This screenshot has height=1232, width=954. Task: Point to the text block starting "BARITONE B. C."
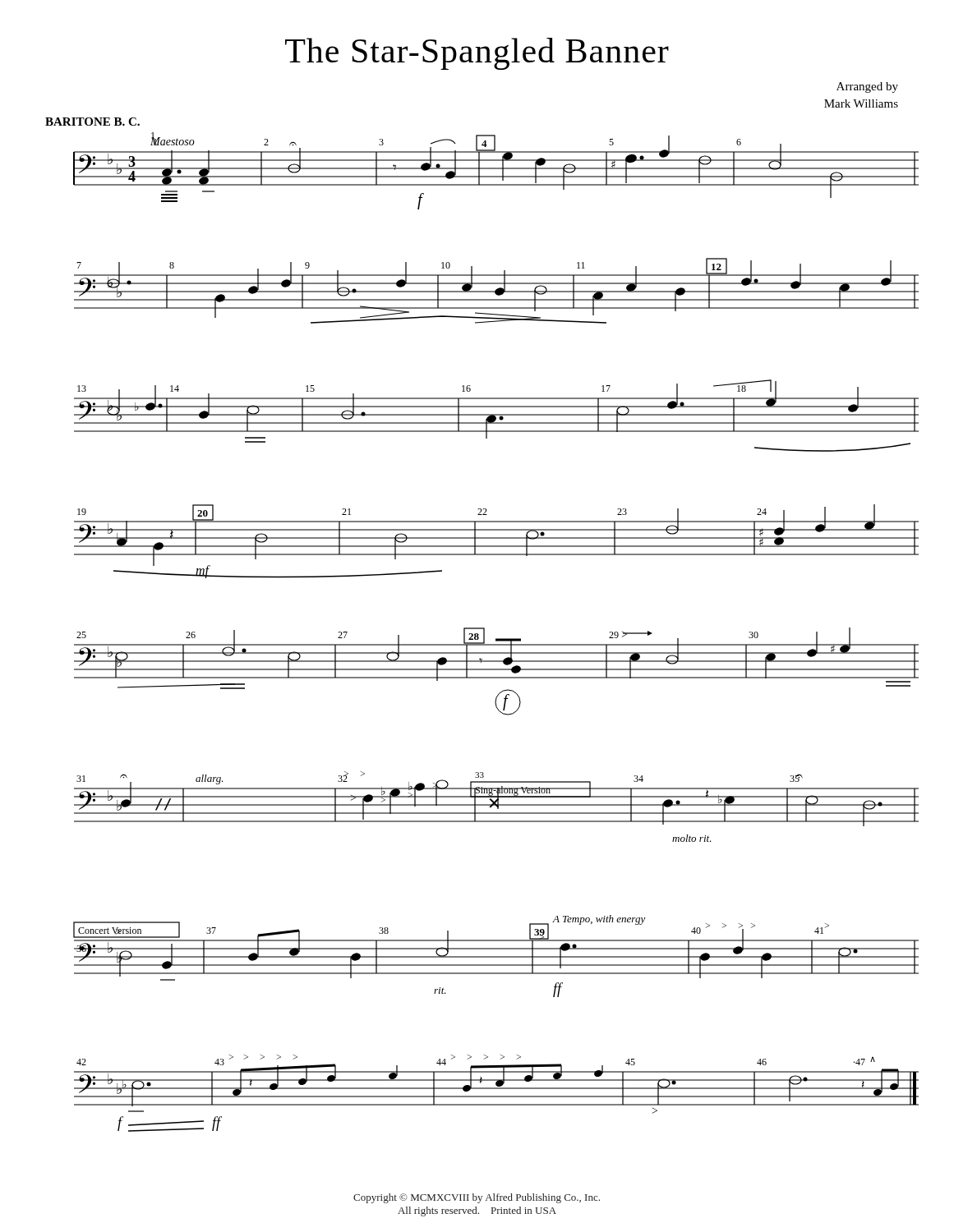point(93,122)
